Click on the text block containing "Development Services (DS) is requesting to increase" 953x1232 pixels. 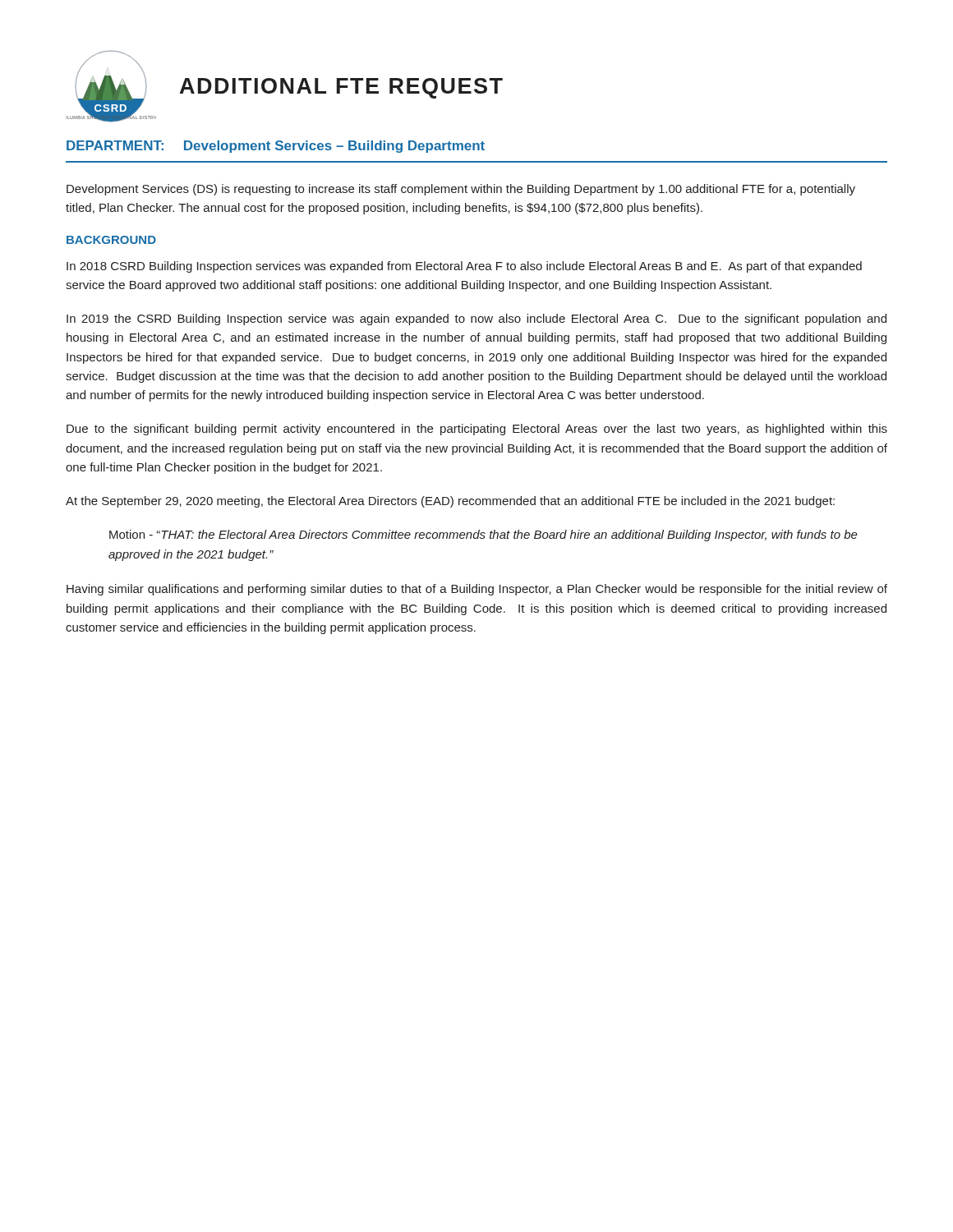[x=460, y=198]
